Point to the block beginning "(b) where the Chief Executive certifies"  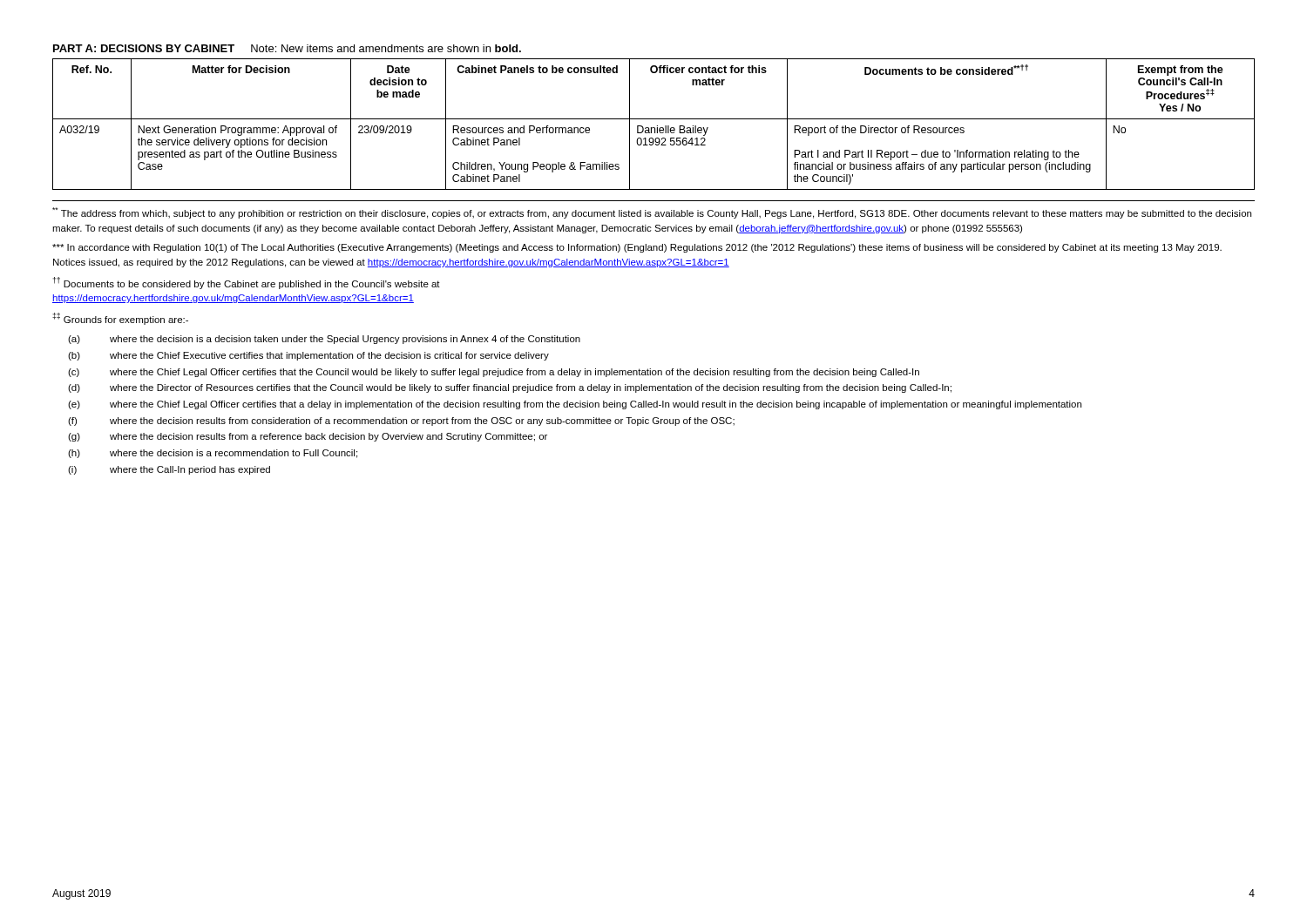coord(308,356)
